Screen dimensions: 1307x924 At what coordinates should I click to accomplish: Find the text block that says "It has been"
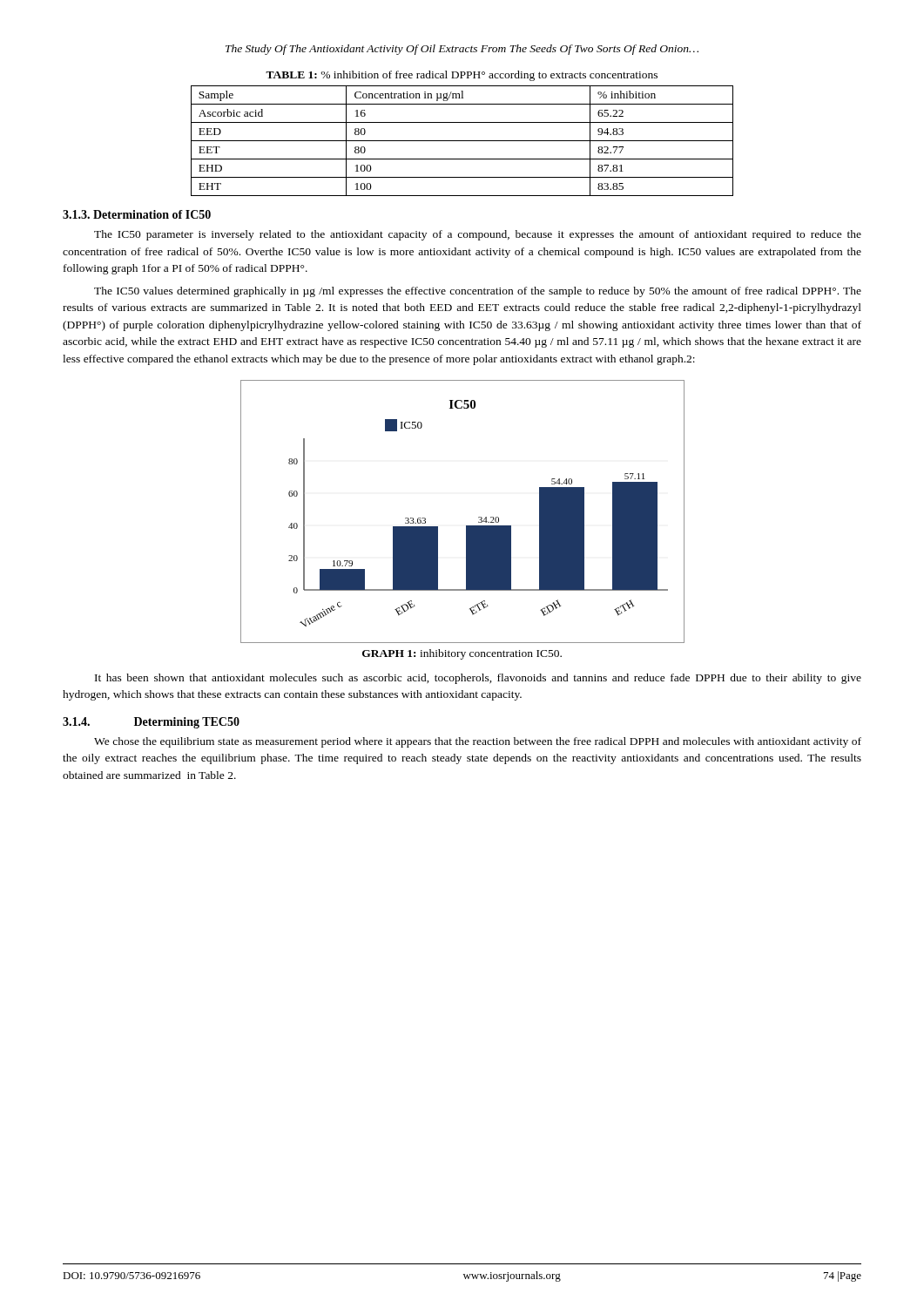click(x=462, y=686)
